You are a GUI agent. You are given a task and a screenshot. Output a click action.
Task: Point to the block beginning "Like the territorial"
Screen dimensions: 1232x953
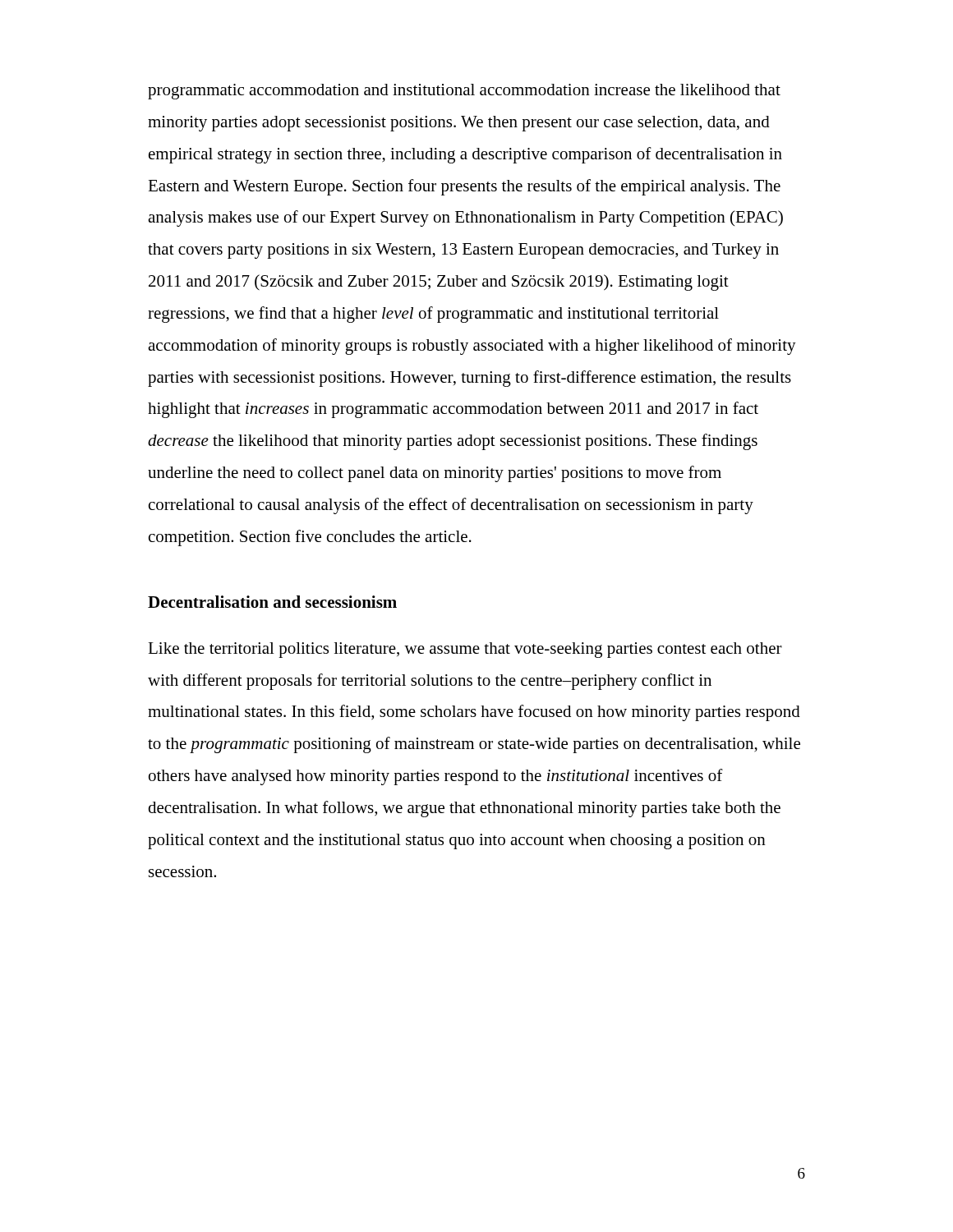click(x=474, y=759)
